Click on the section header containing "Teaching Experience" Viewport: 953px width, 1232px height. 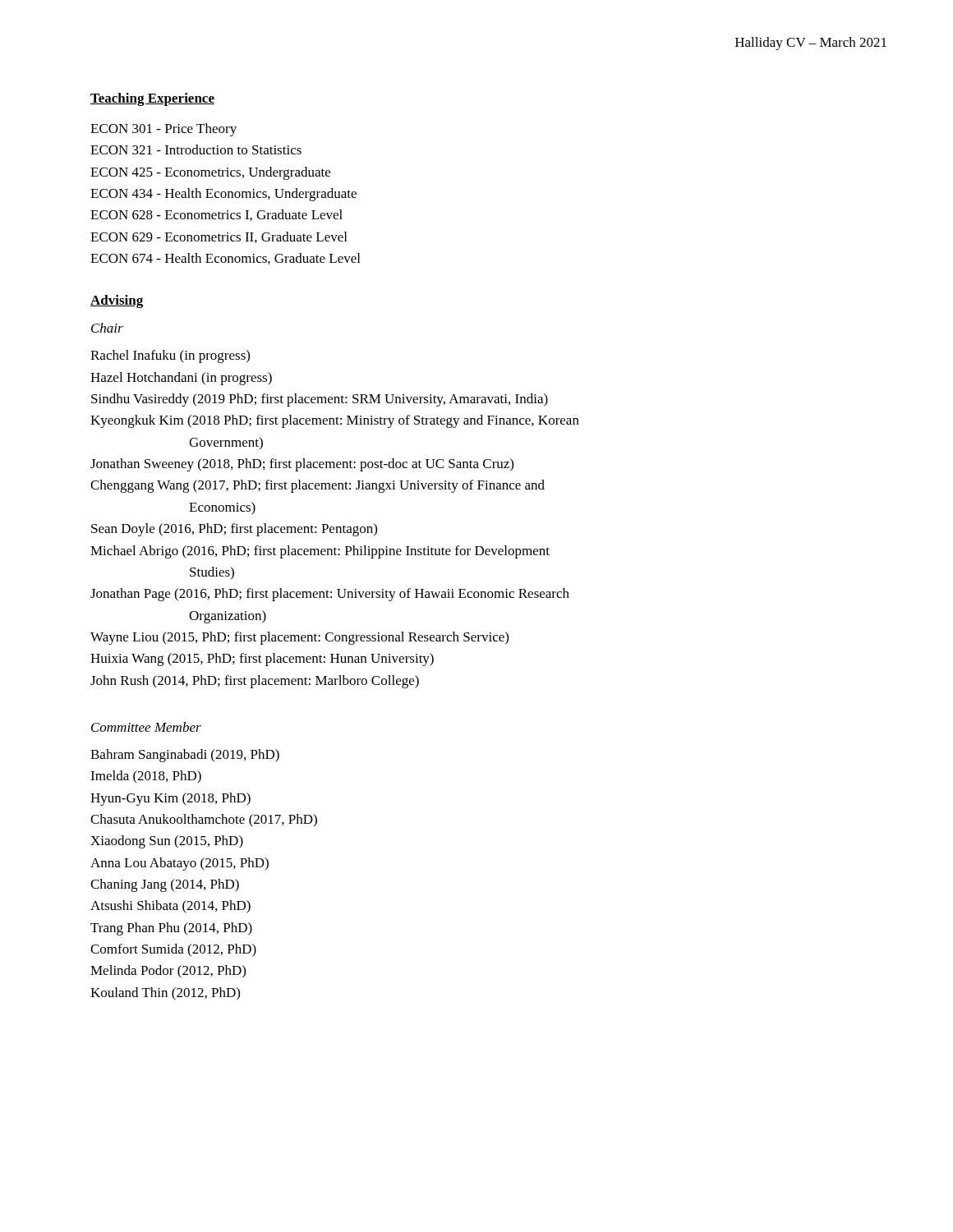pyautogui.click(x=152, y=98)
